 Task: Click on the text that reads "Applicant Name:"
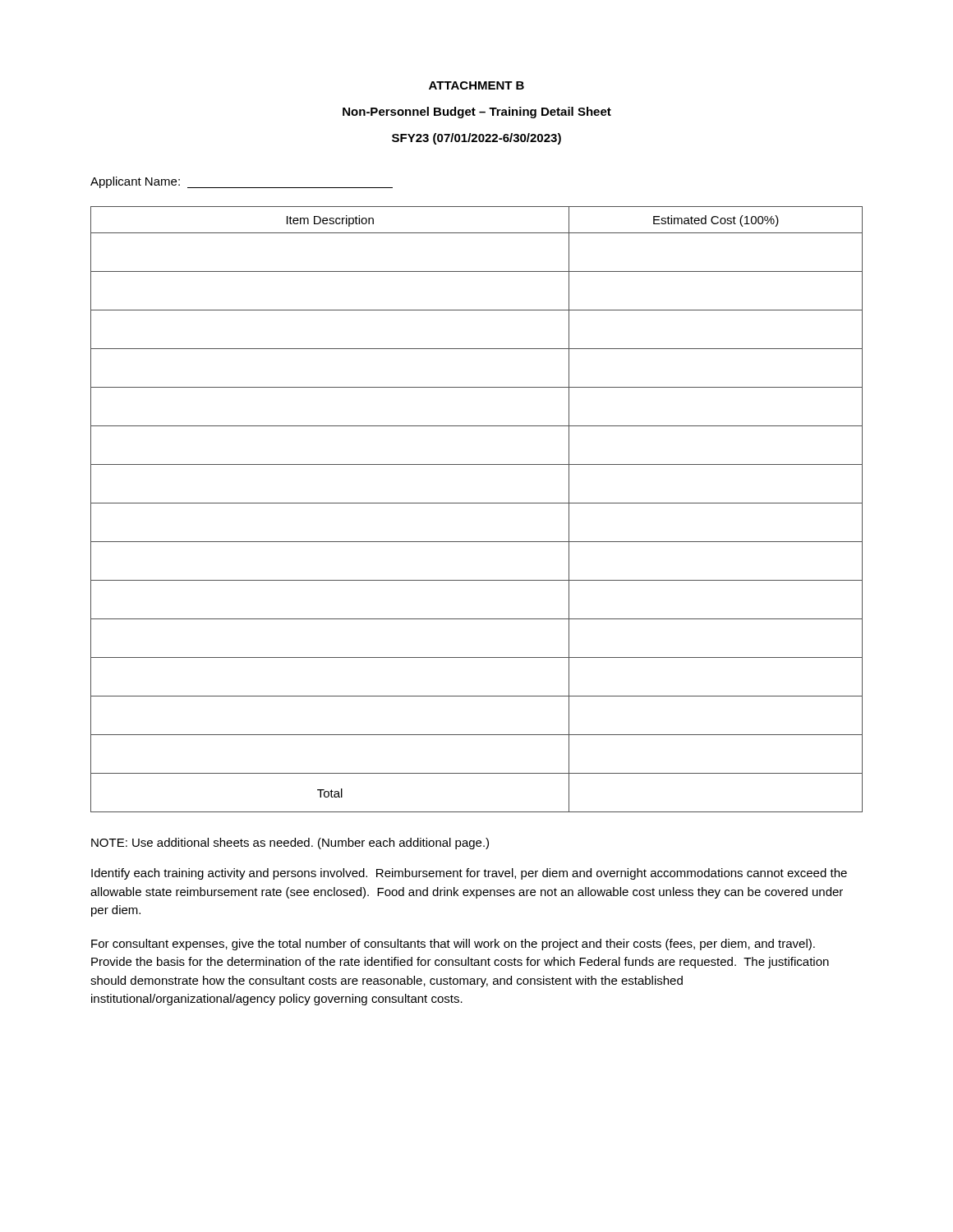point(242,181)
